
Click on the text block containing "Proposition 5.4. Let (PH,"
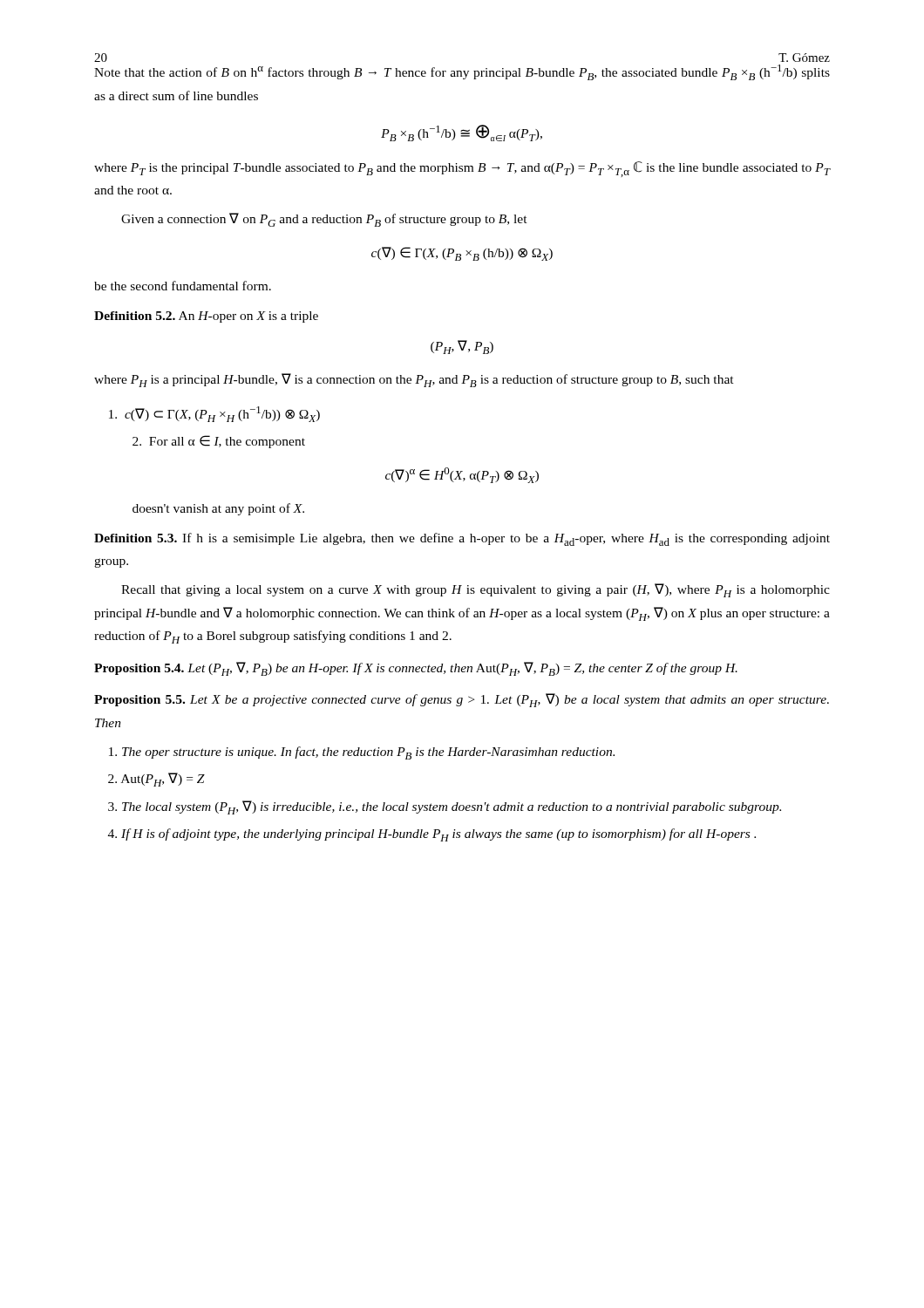tap(462, 669)
